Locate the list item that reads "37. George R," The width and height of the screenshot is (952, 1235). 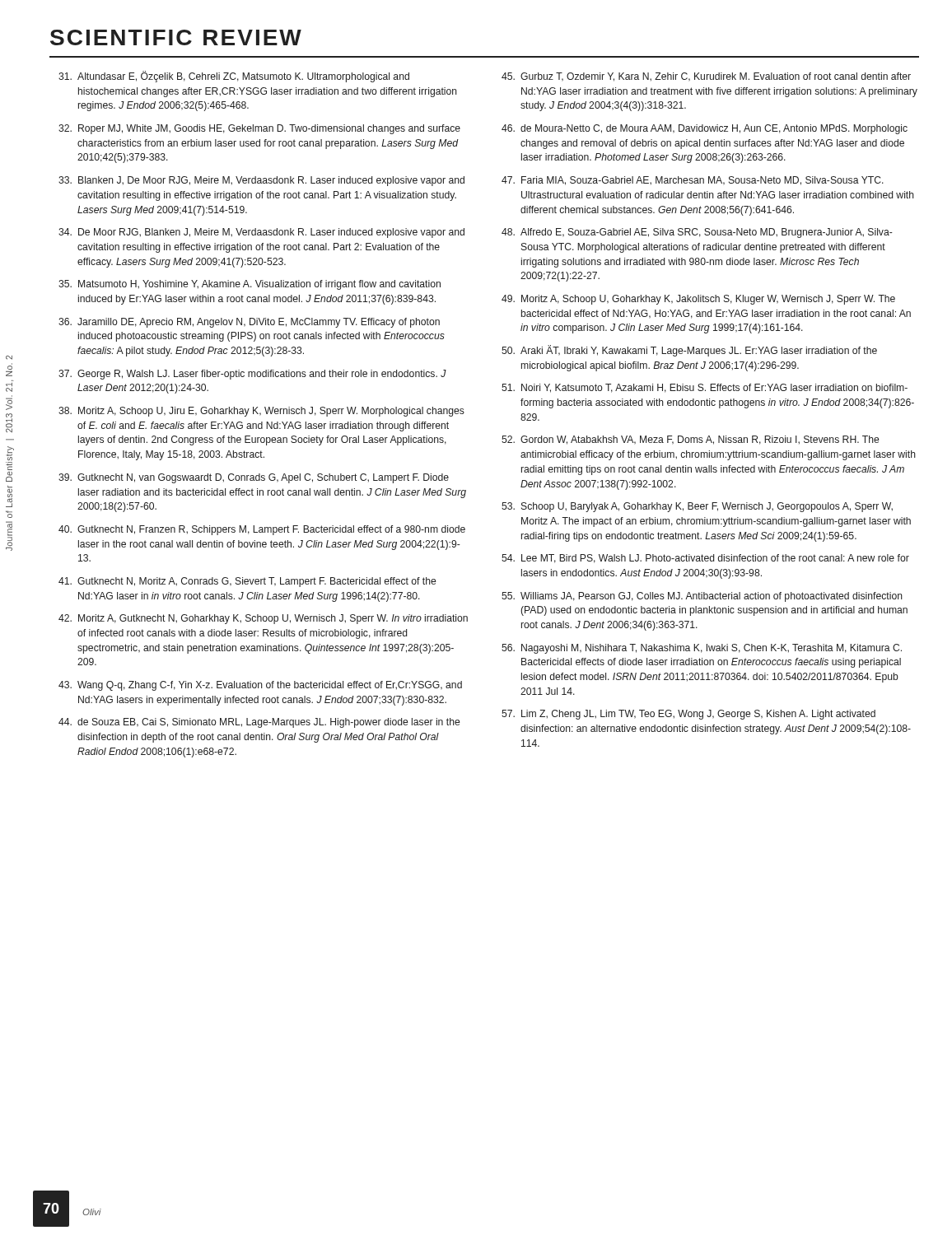pos(259,381)
